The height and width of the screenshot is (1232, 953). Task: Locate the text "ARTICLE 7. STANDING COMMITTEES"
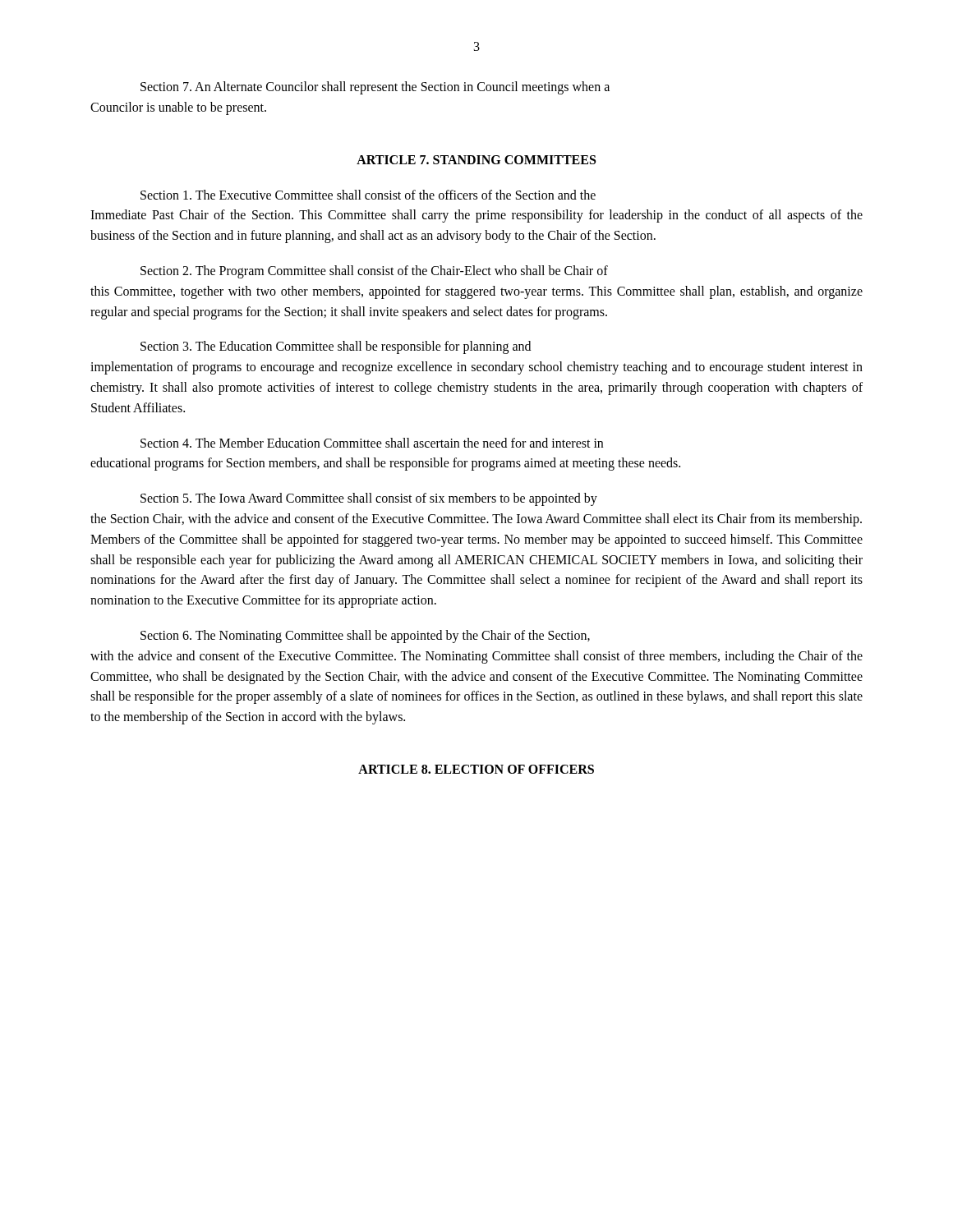[476, 159]
